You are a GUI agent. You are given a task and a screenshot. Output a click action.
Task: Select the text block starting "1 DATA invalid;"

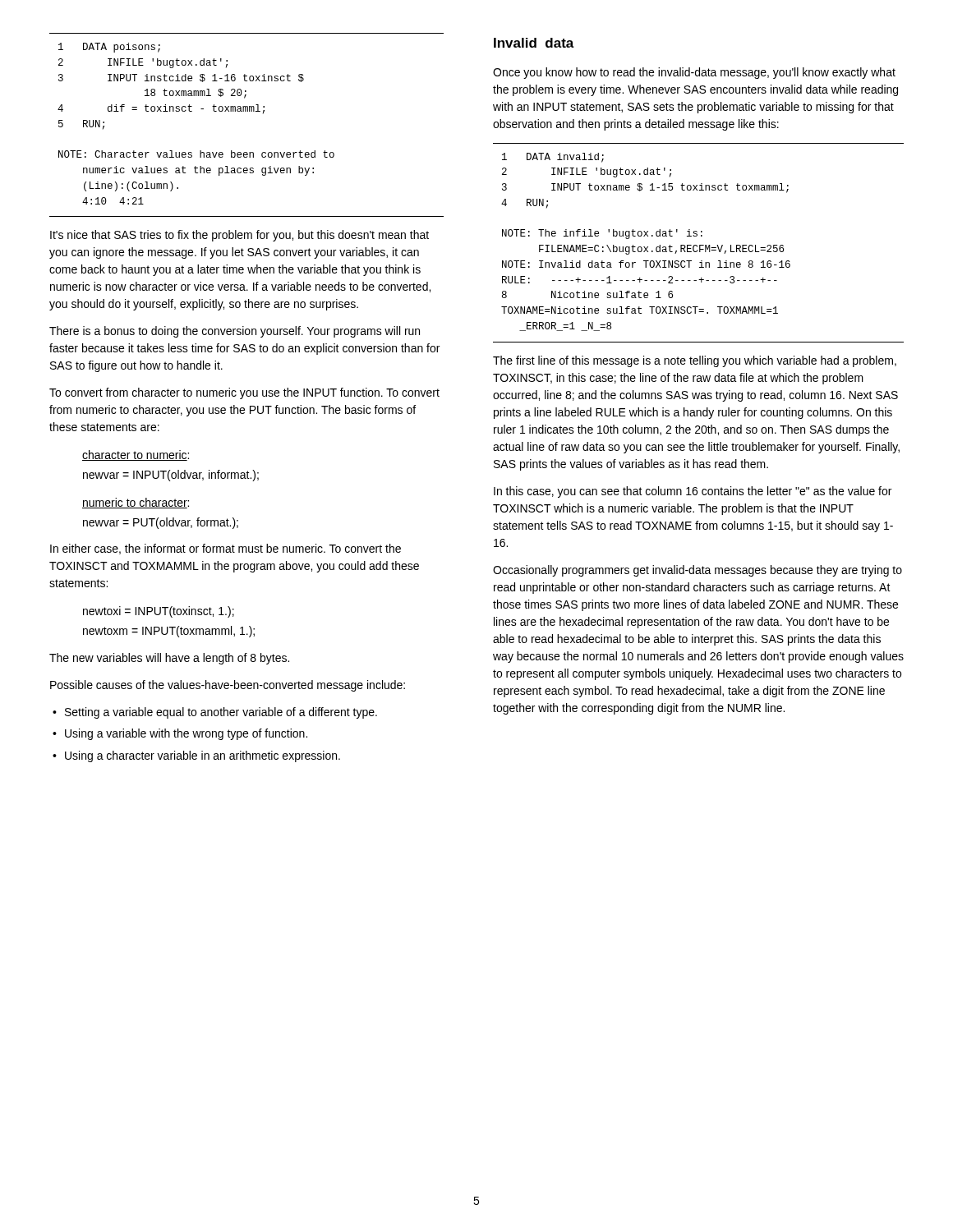698,242
